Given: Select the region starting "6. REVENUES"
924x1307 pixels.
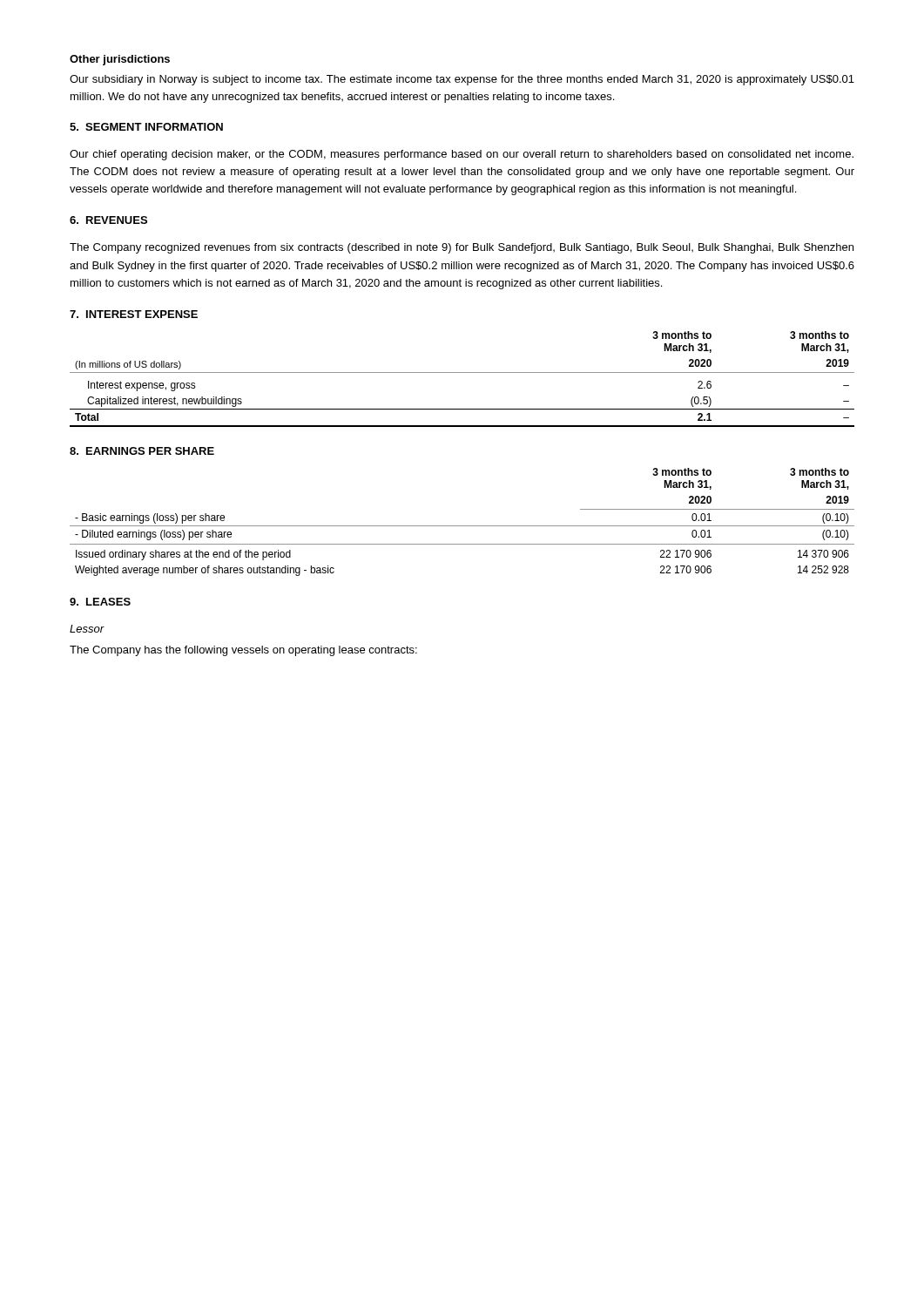Looking at the screenshot, I should click(x=109, y=220).
